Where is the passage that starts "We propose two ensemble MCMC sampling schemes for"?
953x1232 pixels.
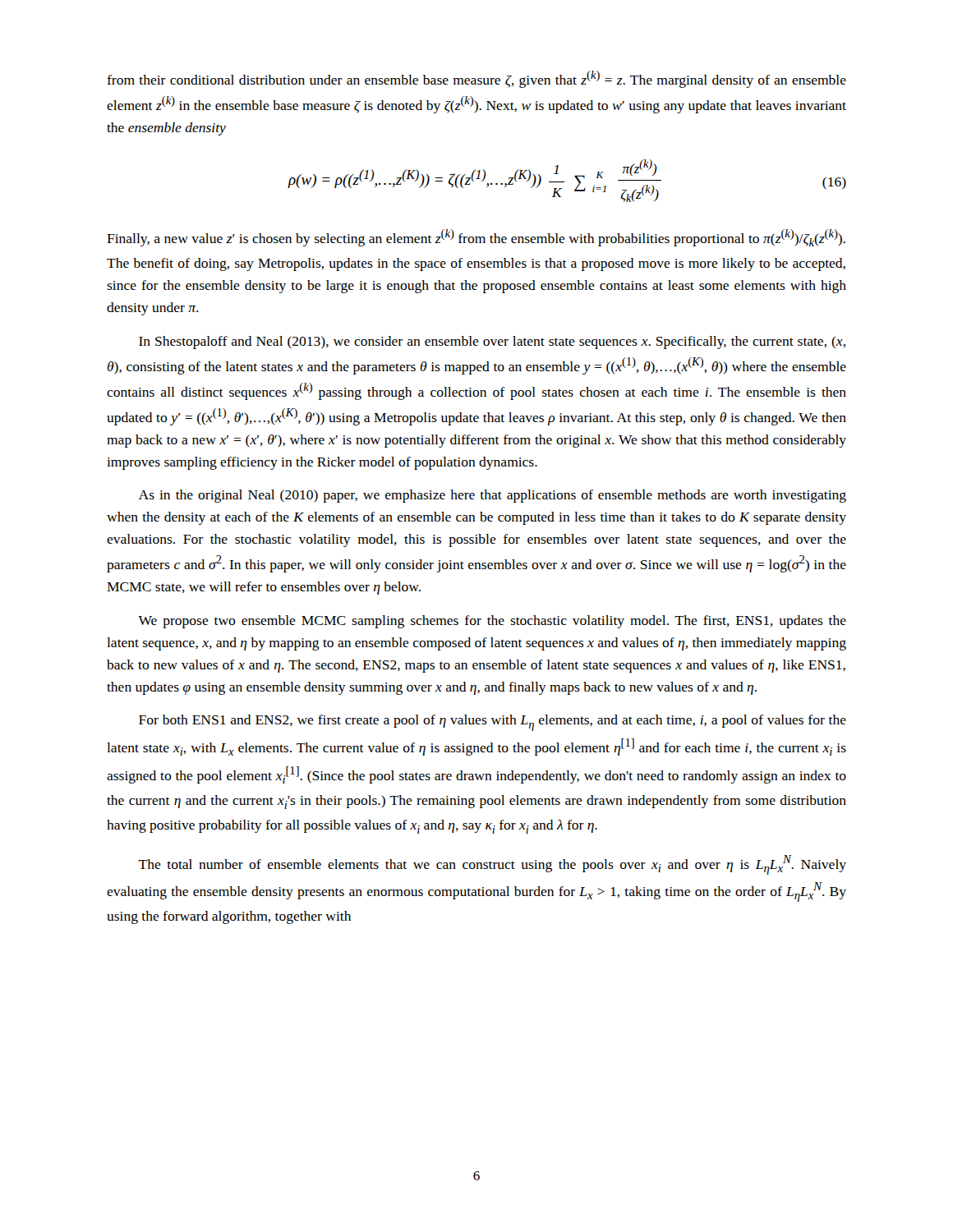[x=476, y=654]
